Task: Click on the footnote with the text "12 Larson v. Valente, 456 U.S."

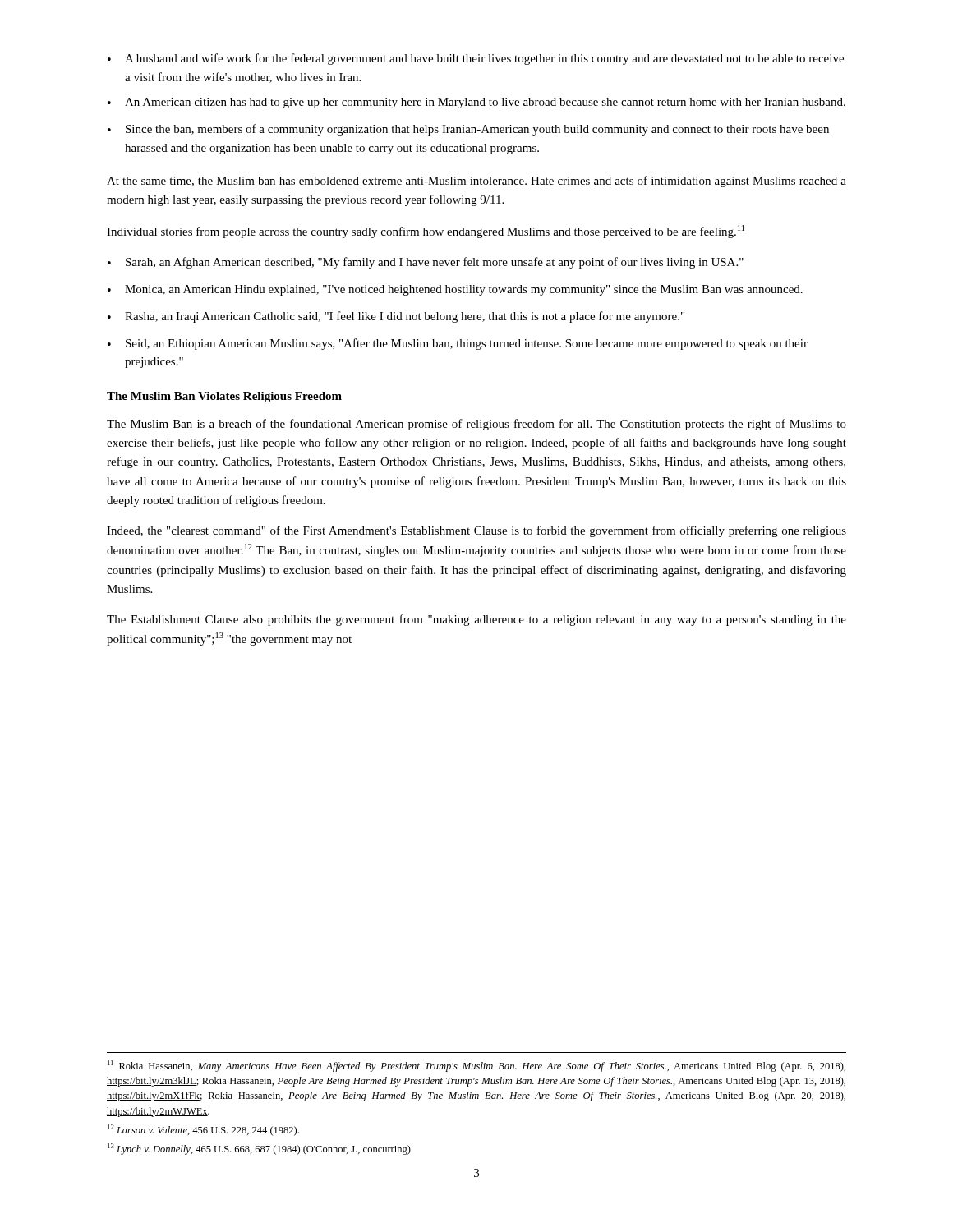Action: [203, 1130]
